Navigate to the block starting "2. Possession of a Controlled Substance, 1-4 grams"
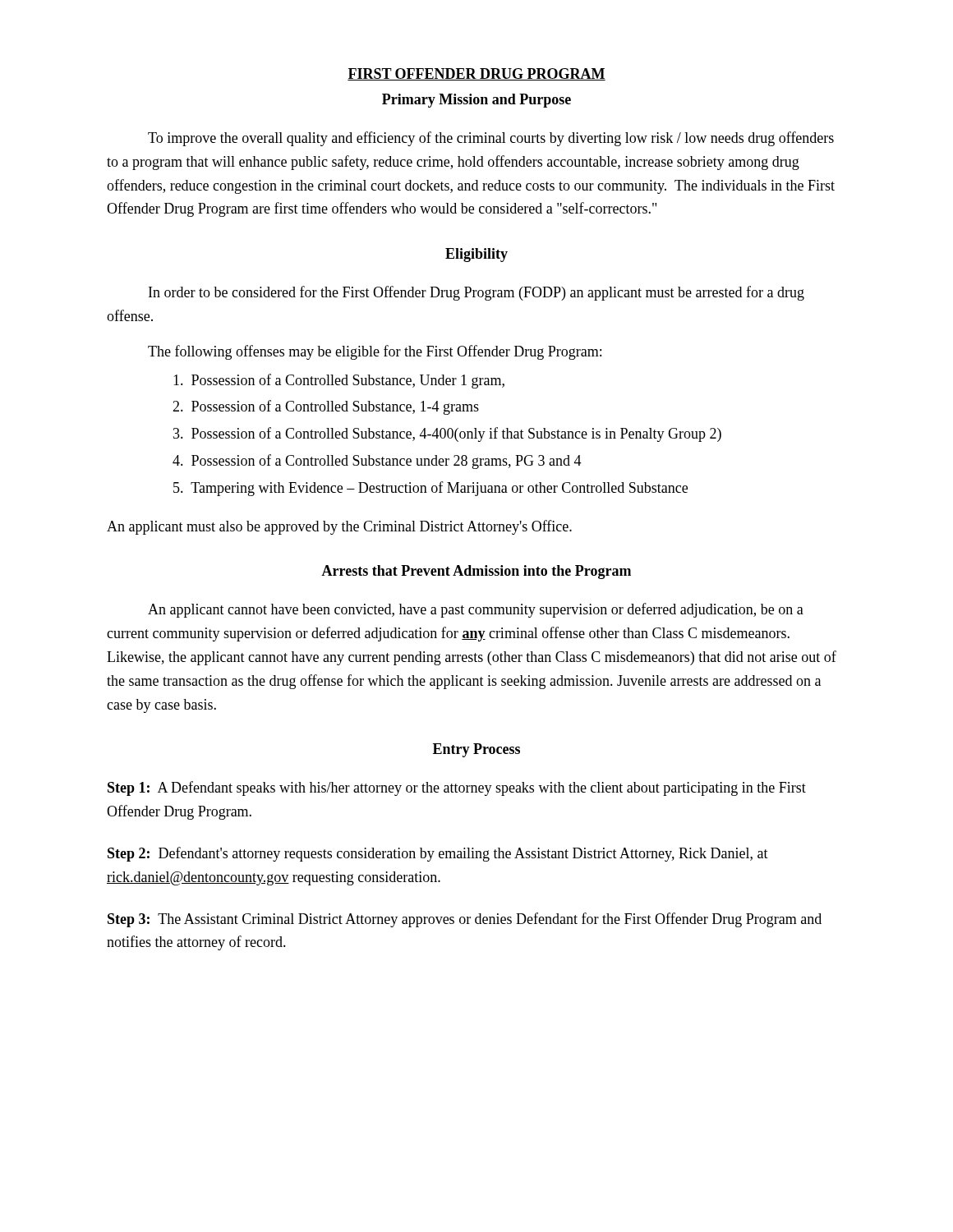 point(326,407)
